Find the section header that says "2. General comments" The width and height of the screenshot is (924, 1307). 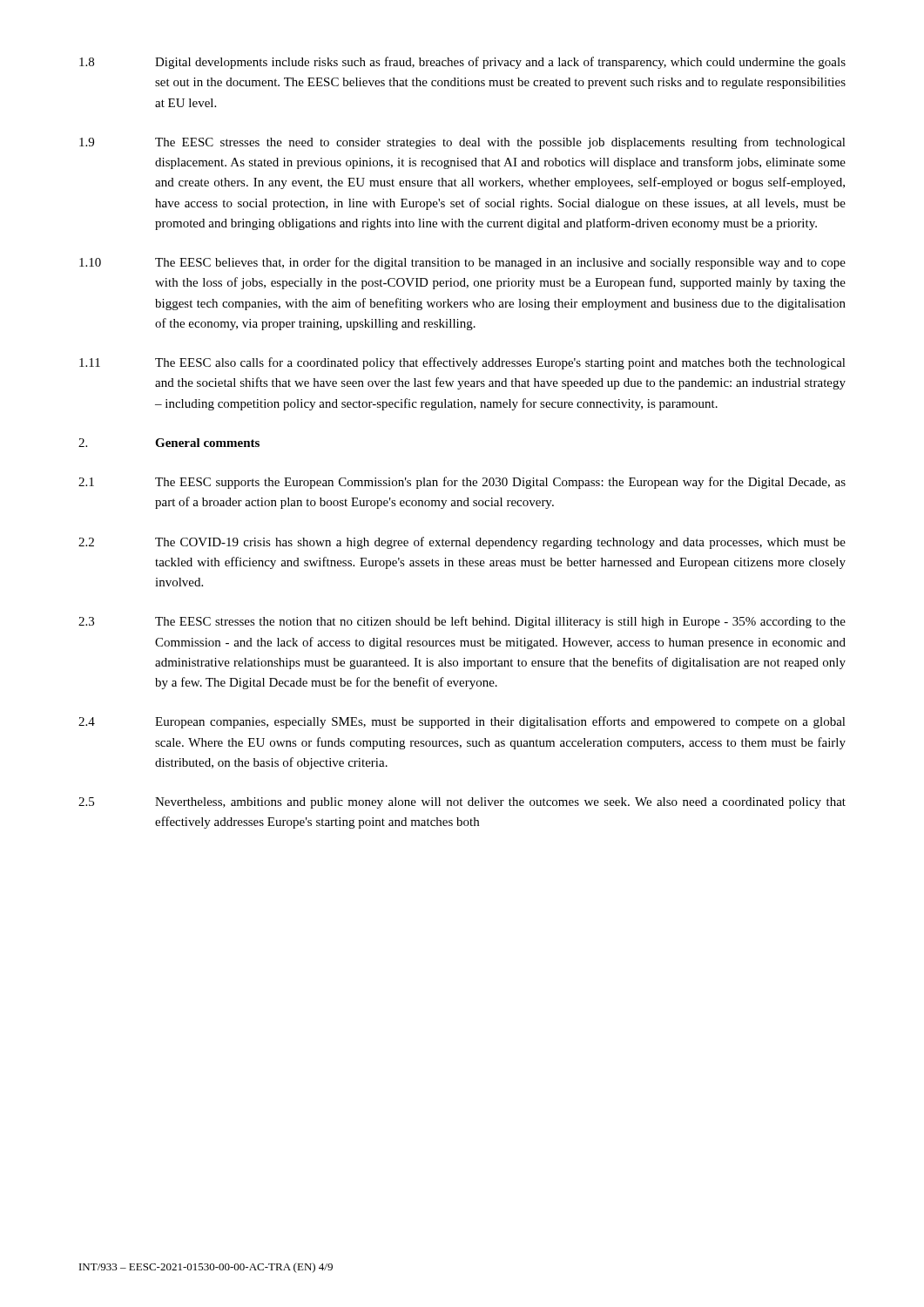click(169, 443)
